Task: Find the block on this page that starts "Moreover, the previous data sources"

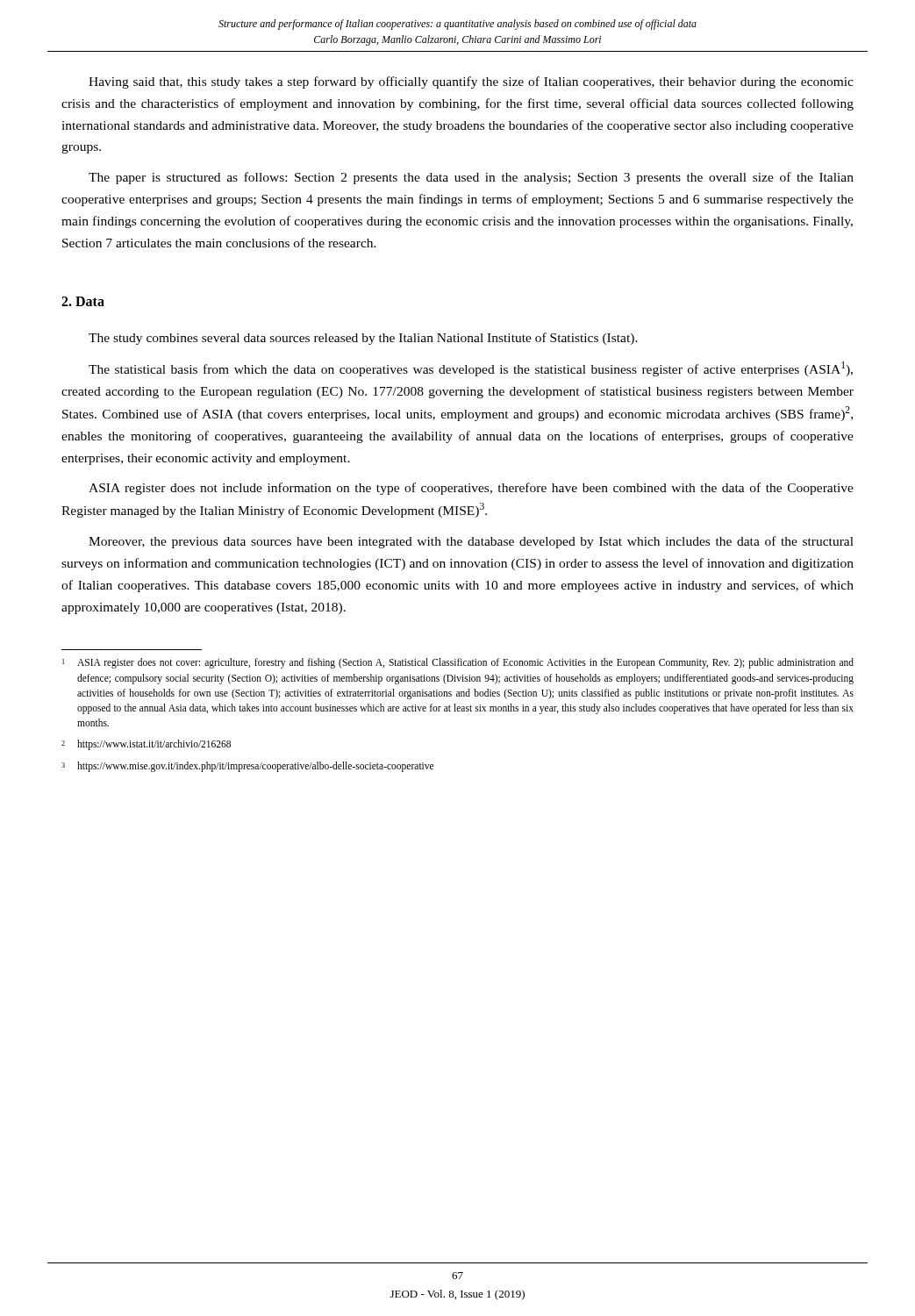Action: [x=458, y=574]
